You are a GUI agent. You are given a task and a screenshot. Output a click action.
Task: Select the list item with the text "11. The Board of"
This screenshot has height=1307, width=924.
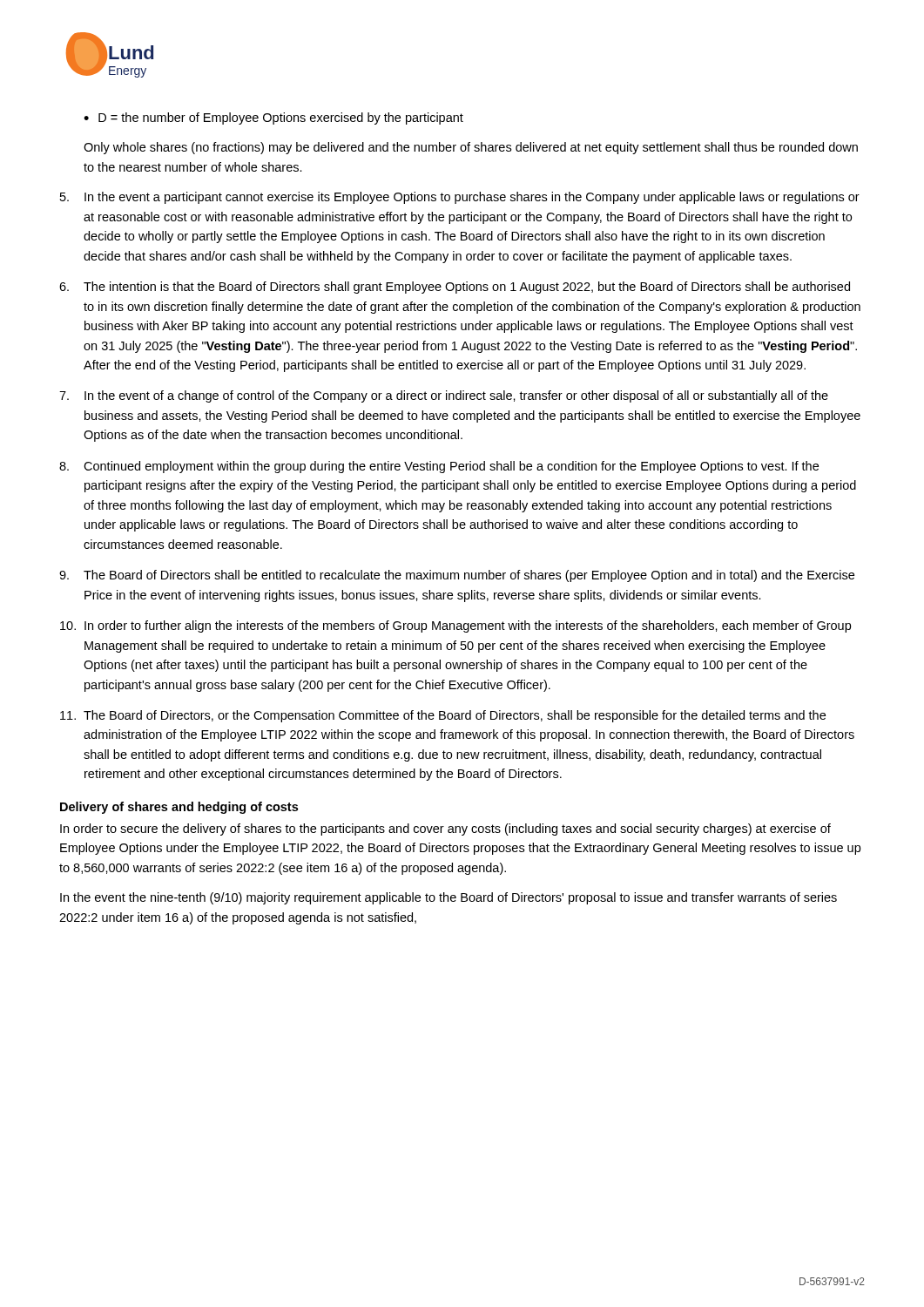tap(462, 745)
